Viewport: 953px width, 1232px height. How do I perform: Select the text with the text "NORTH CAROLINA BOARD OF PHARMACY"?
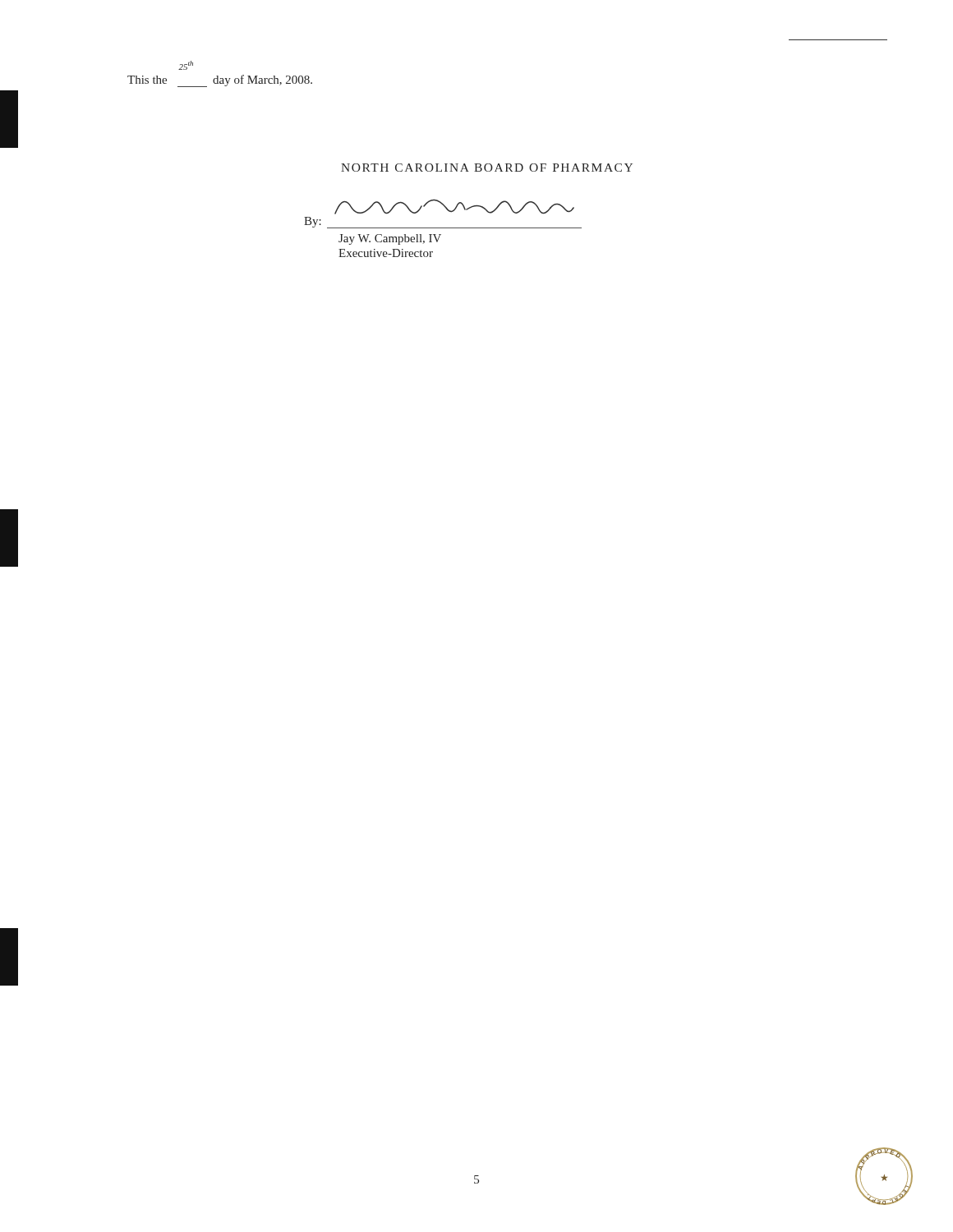tap(488, 167)
